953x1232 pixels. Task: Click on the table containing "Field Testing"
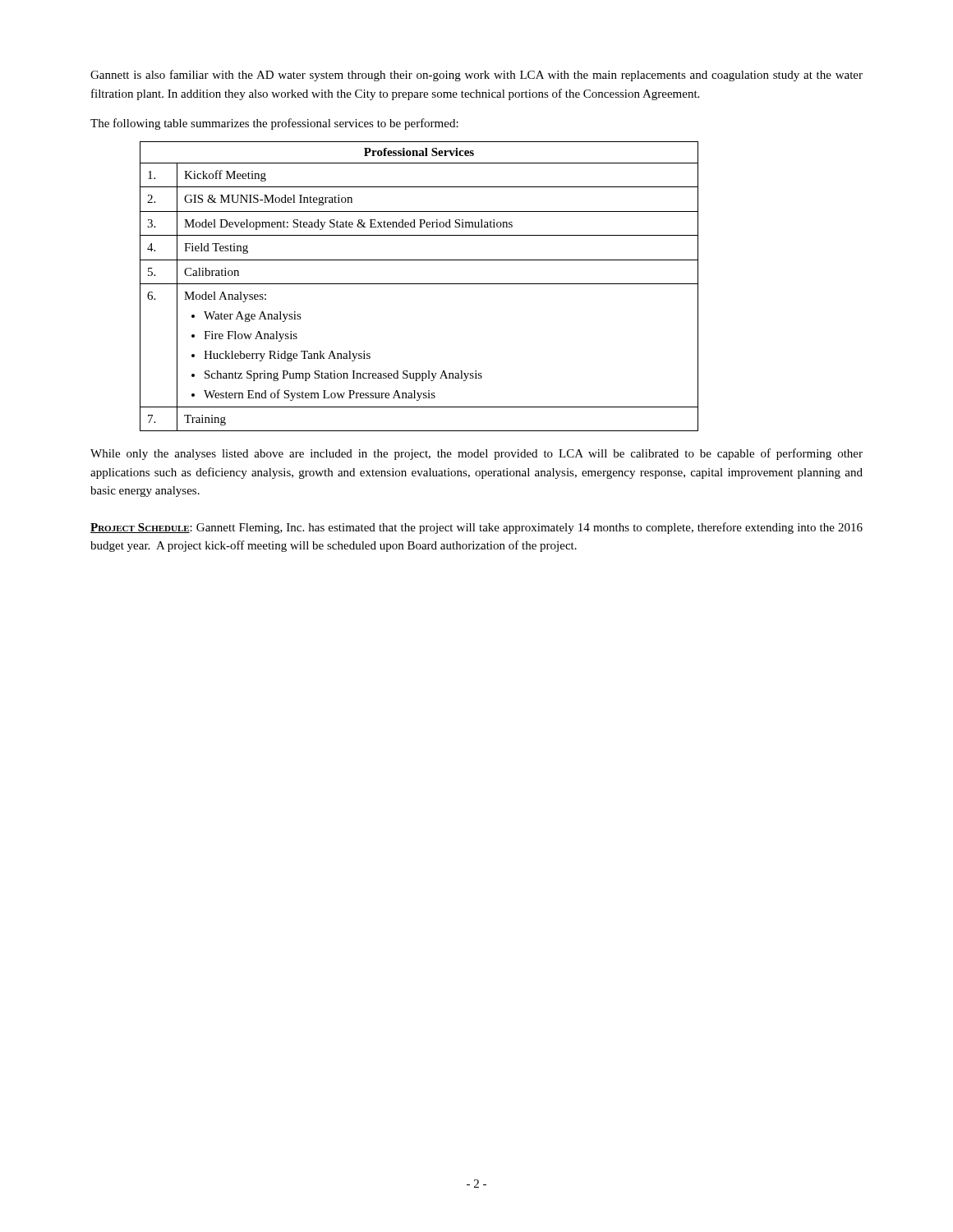(476, 286)
